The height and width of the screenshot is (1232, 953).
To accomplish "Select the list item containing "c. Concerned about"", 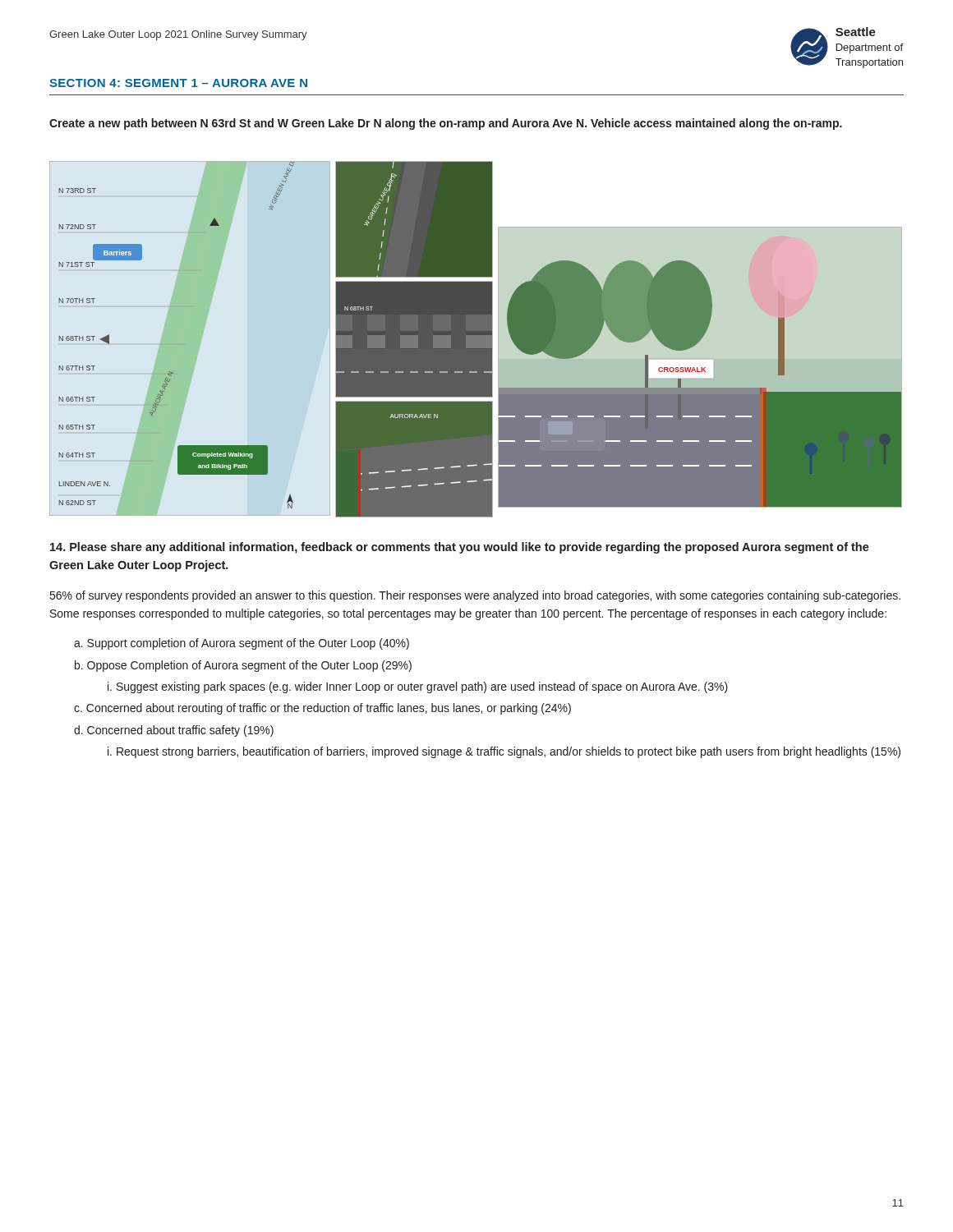I will (323, 708).
